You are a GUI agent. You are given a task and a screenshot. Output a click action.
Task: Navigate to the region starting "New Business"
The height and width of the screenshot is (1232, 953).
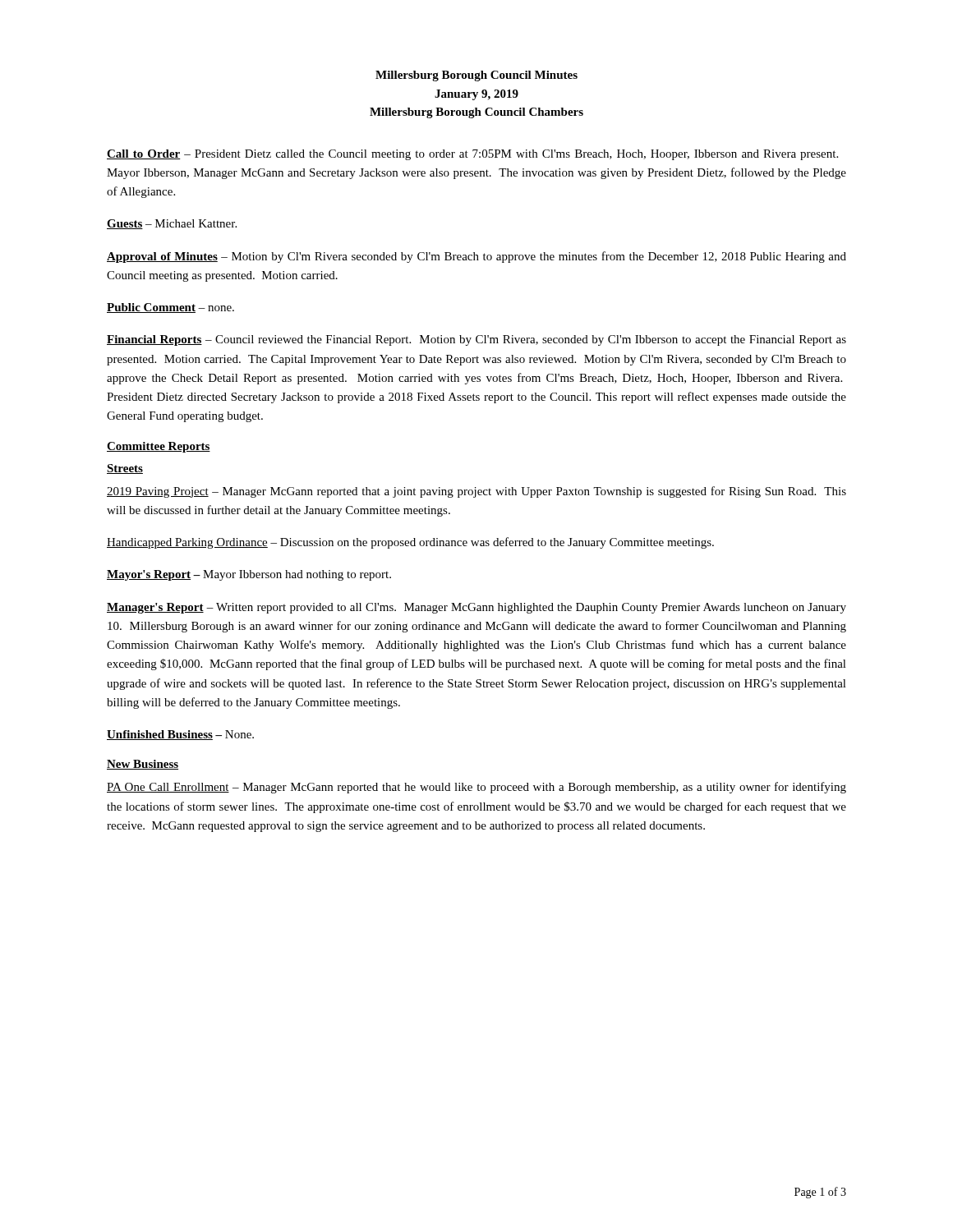pos(143,764)
